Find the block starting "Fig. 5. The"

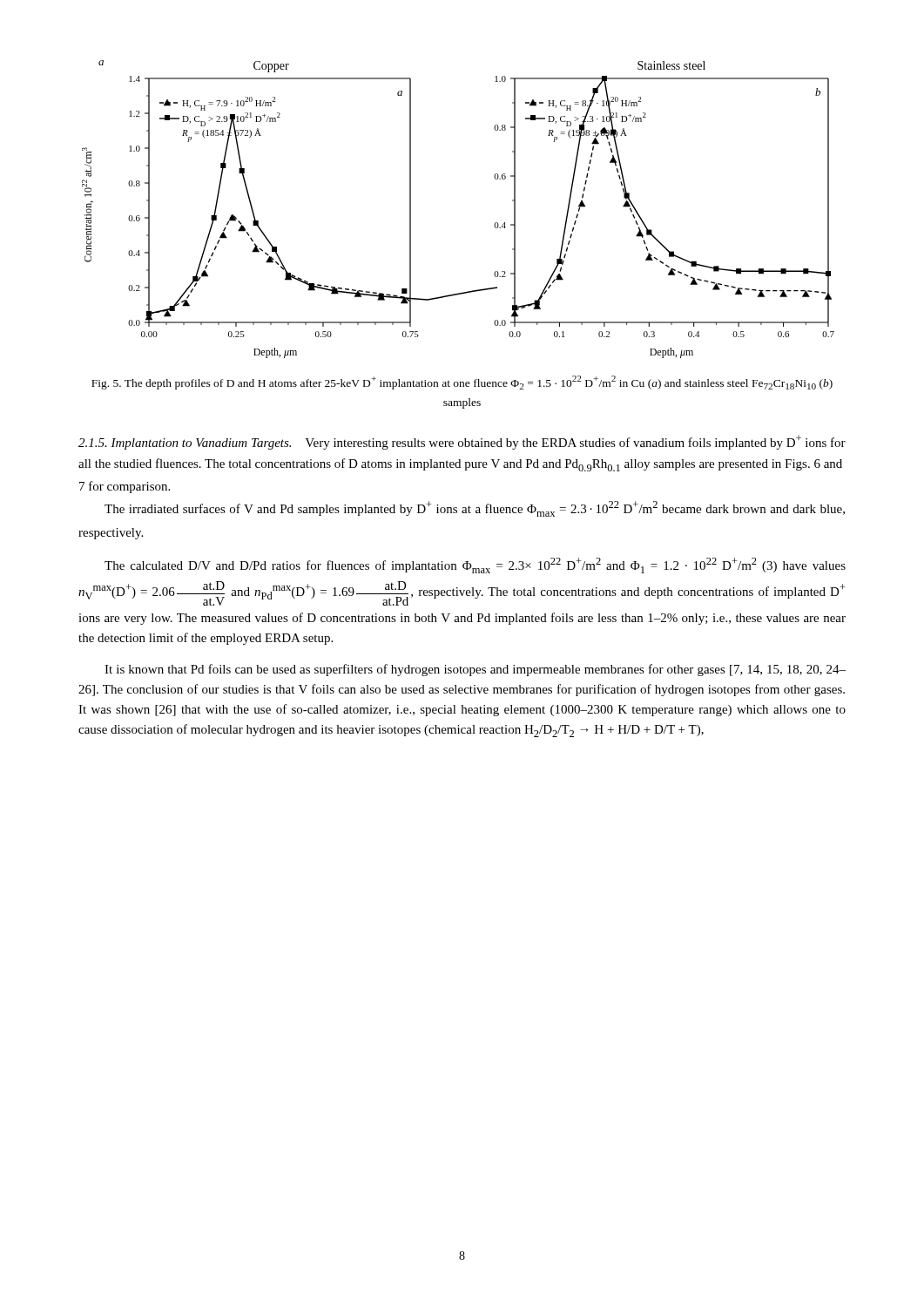click(x=462, y=391)
